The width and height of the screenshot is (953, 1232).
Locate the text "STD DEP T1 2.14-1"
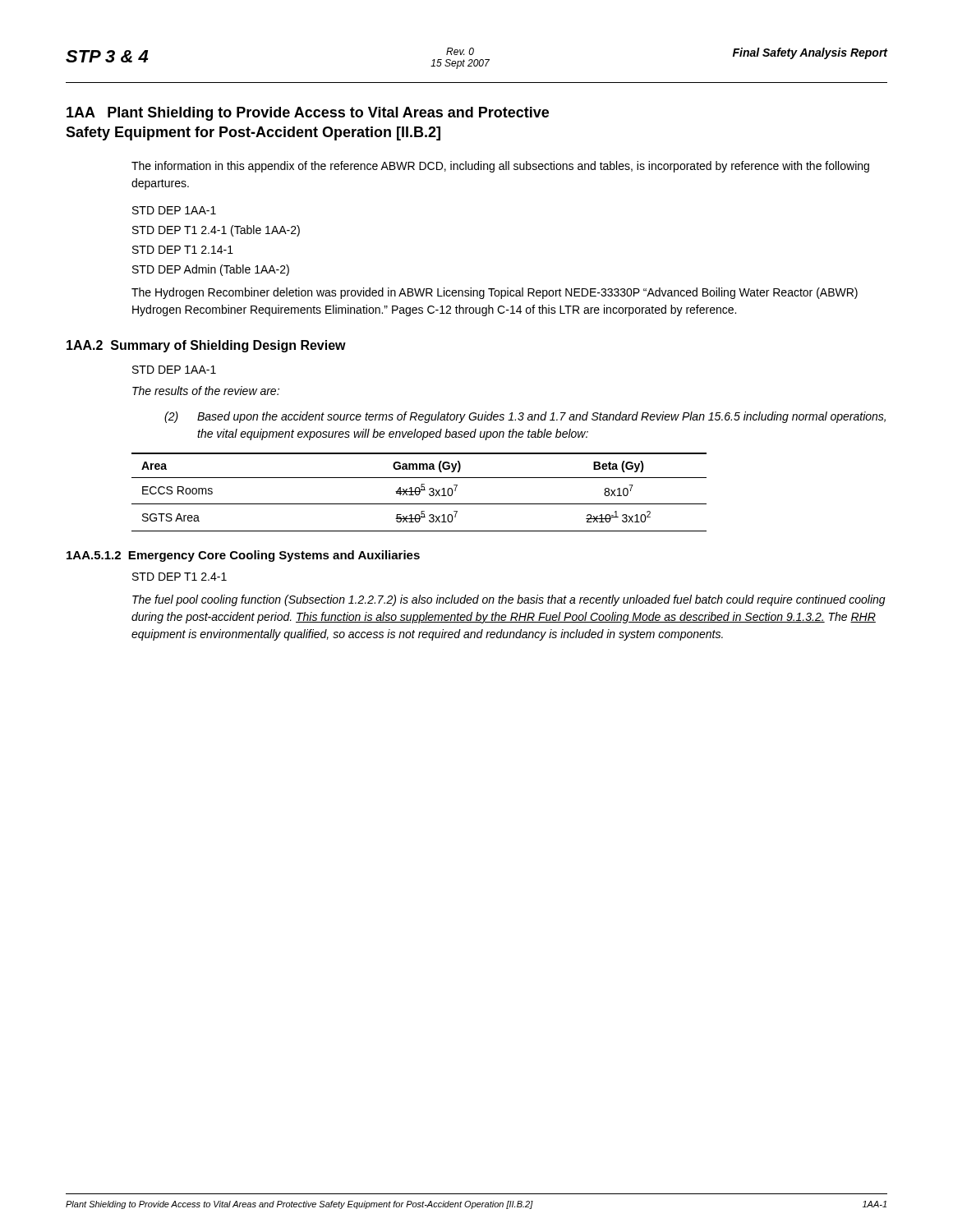182,249
